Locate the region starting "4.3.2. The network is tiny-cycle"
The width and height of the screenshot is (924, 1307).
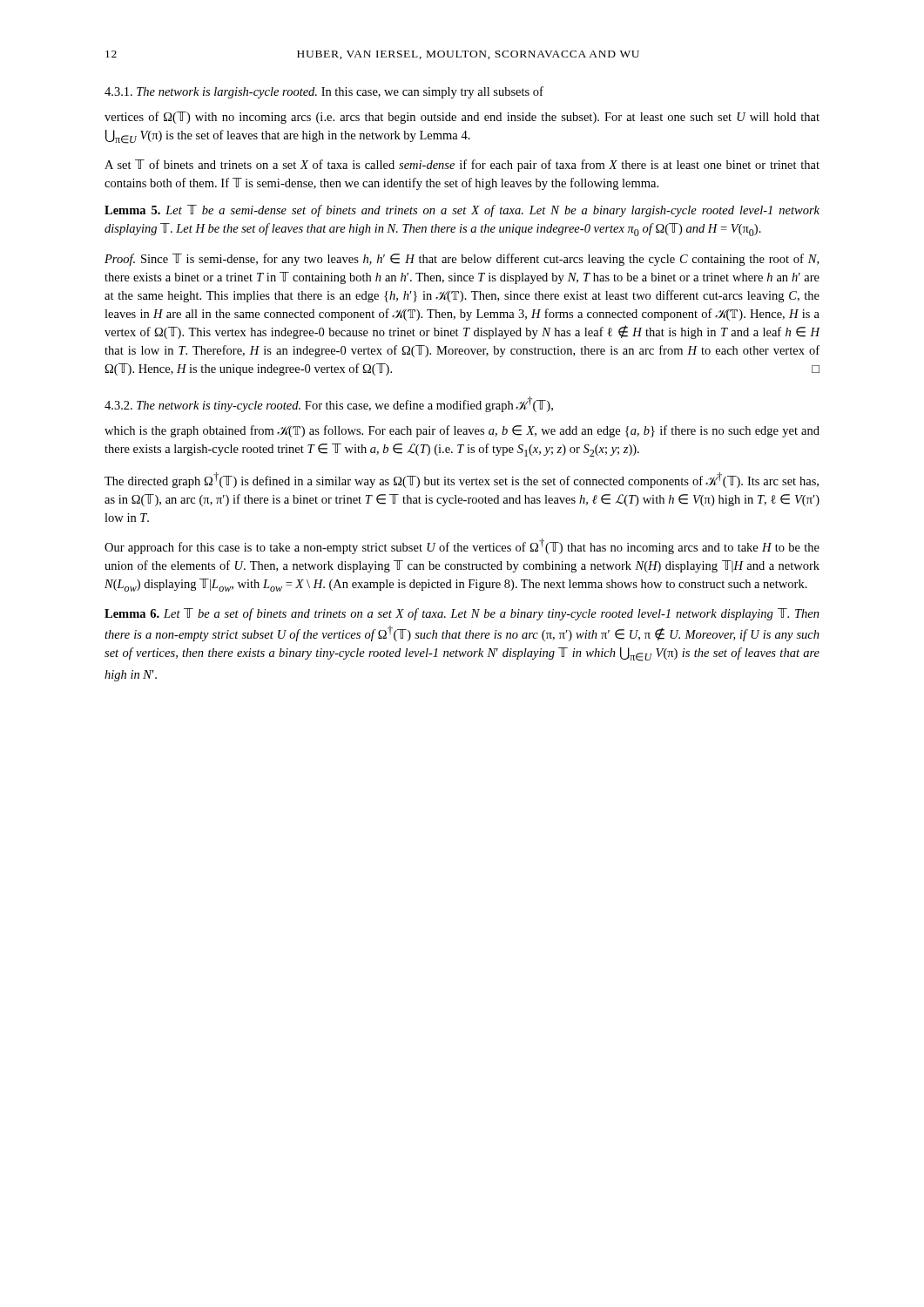[x=329, y=403]
